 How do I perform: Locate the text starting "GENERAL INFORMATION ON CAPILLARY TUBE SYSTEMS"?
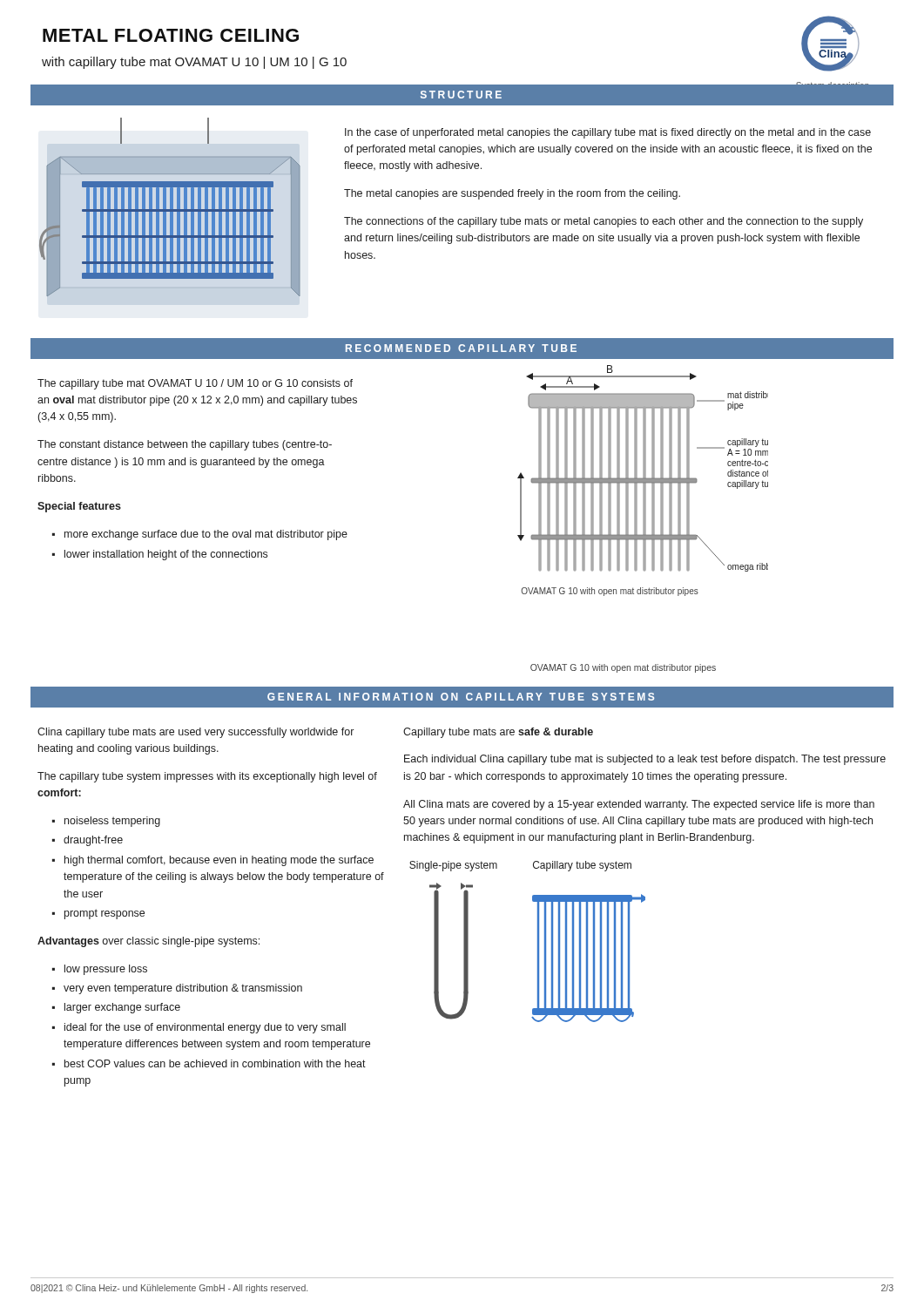tap(462, 697)
